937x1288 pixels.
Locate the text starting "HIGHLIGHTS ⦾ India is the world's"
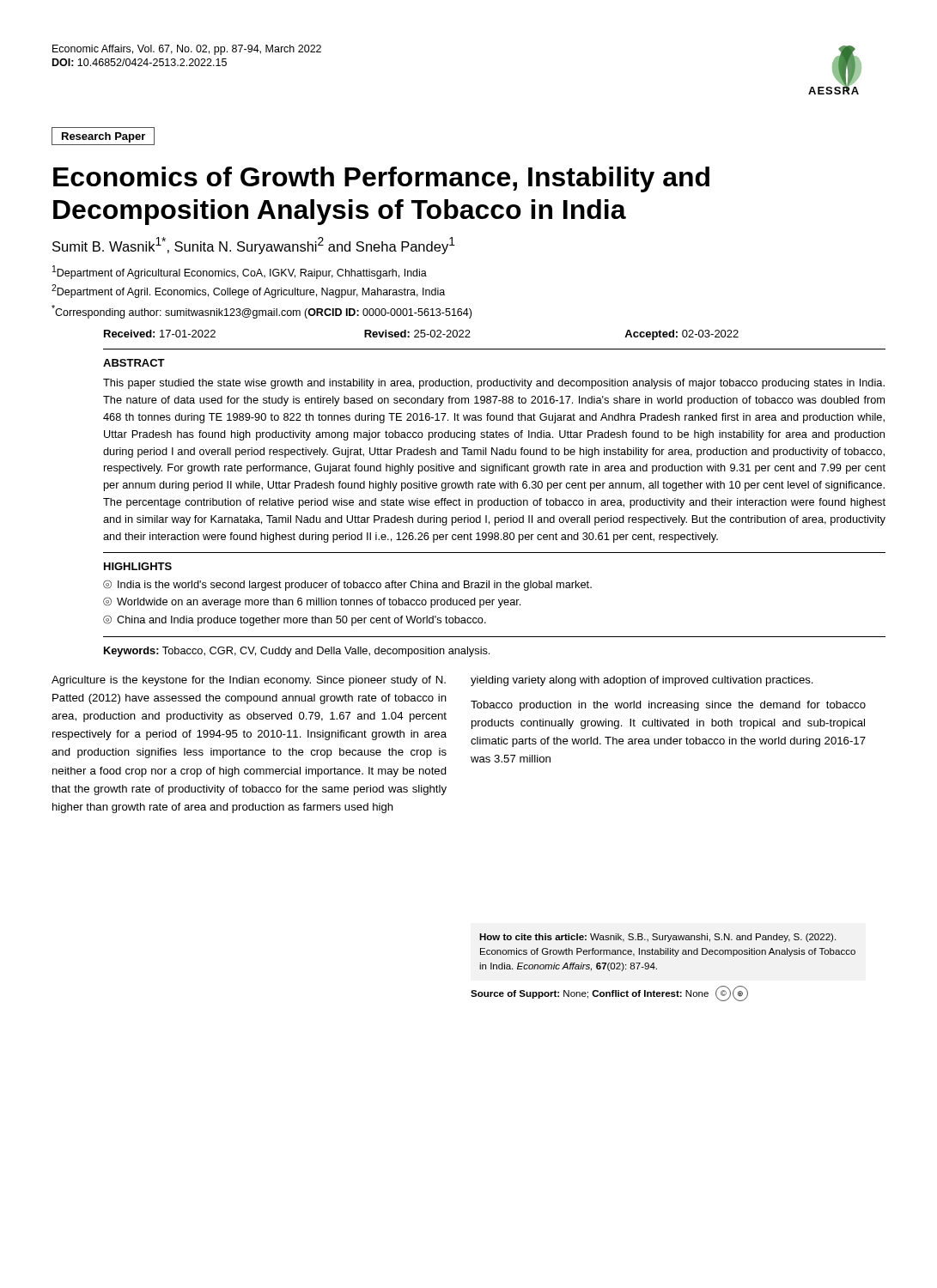pos(494,594)
